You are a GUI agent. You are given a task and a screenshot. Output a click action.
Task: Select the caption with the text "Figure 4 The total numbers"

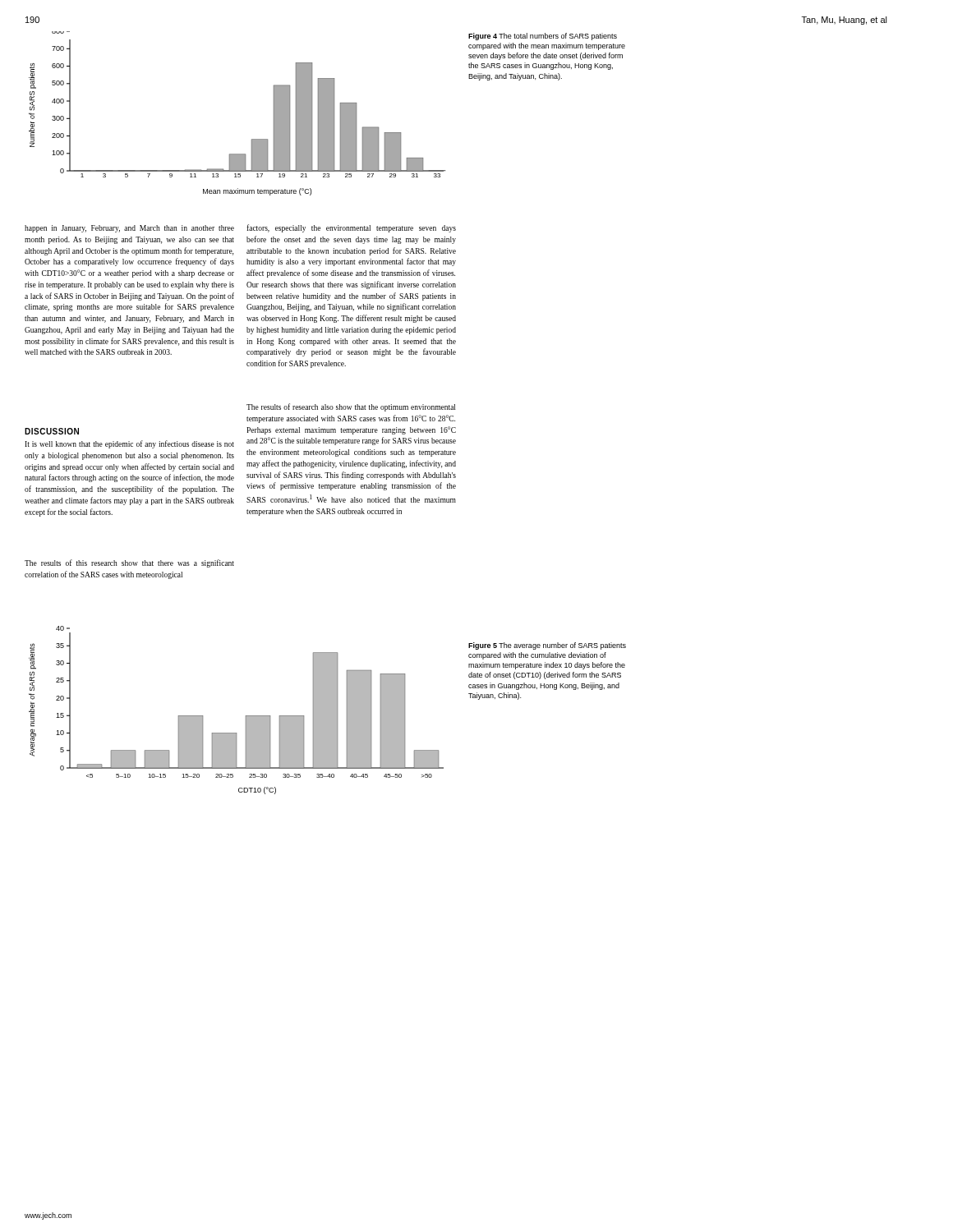547,56
